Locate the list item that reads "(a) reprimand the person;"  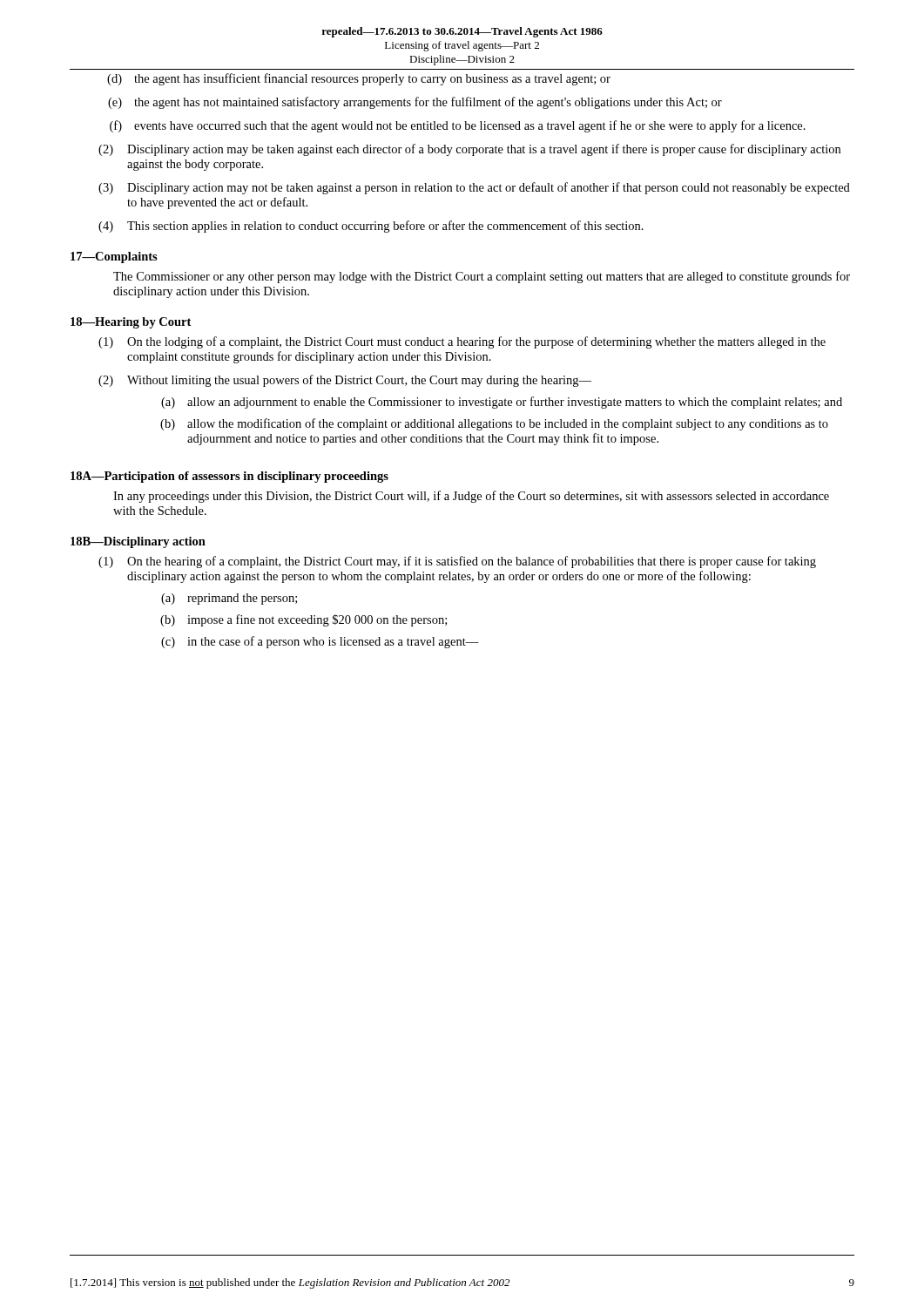point(229,599)
